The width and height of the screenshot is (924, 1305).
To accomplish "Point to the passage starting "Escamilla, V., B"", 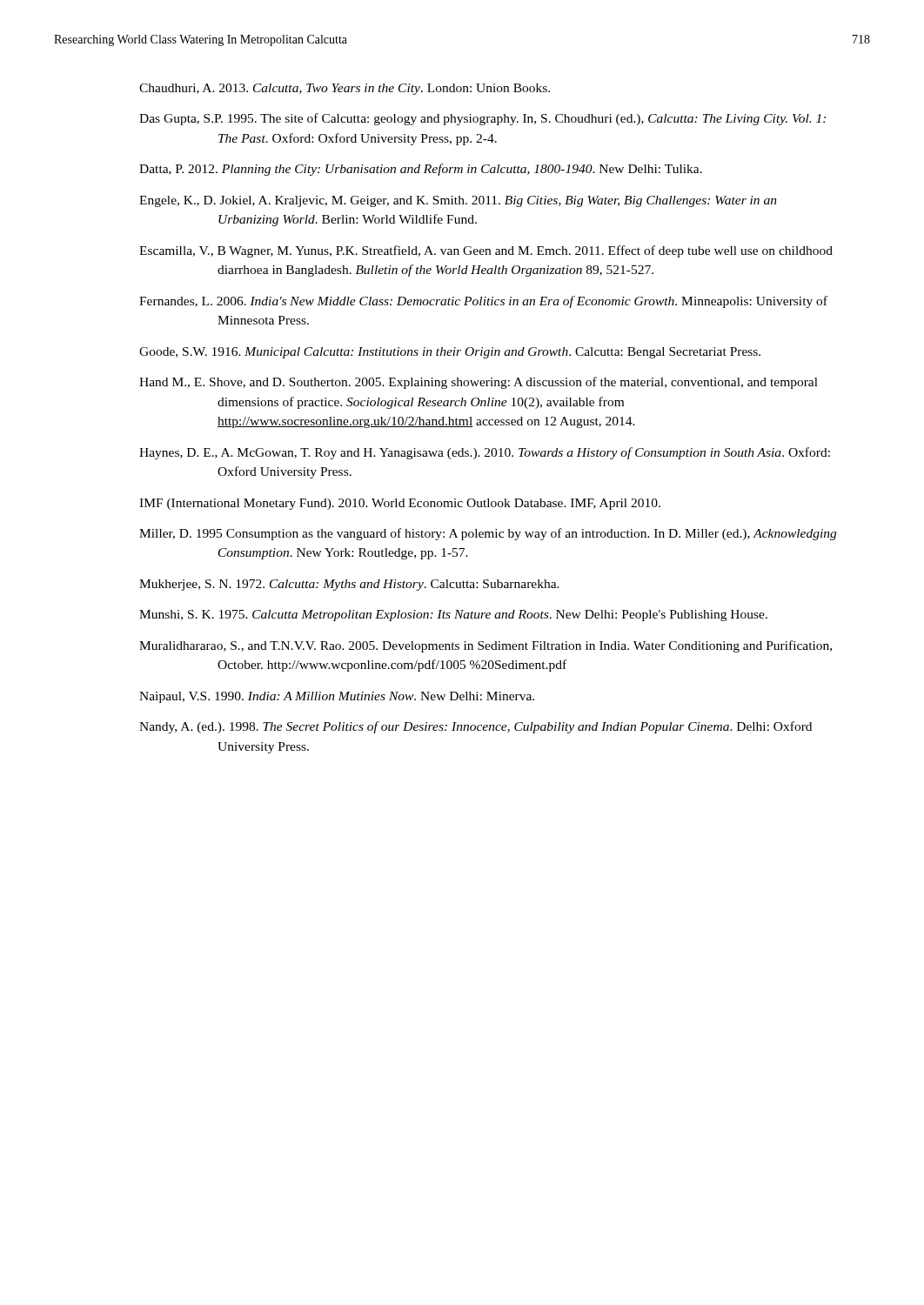I will [x=486, y=260].
